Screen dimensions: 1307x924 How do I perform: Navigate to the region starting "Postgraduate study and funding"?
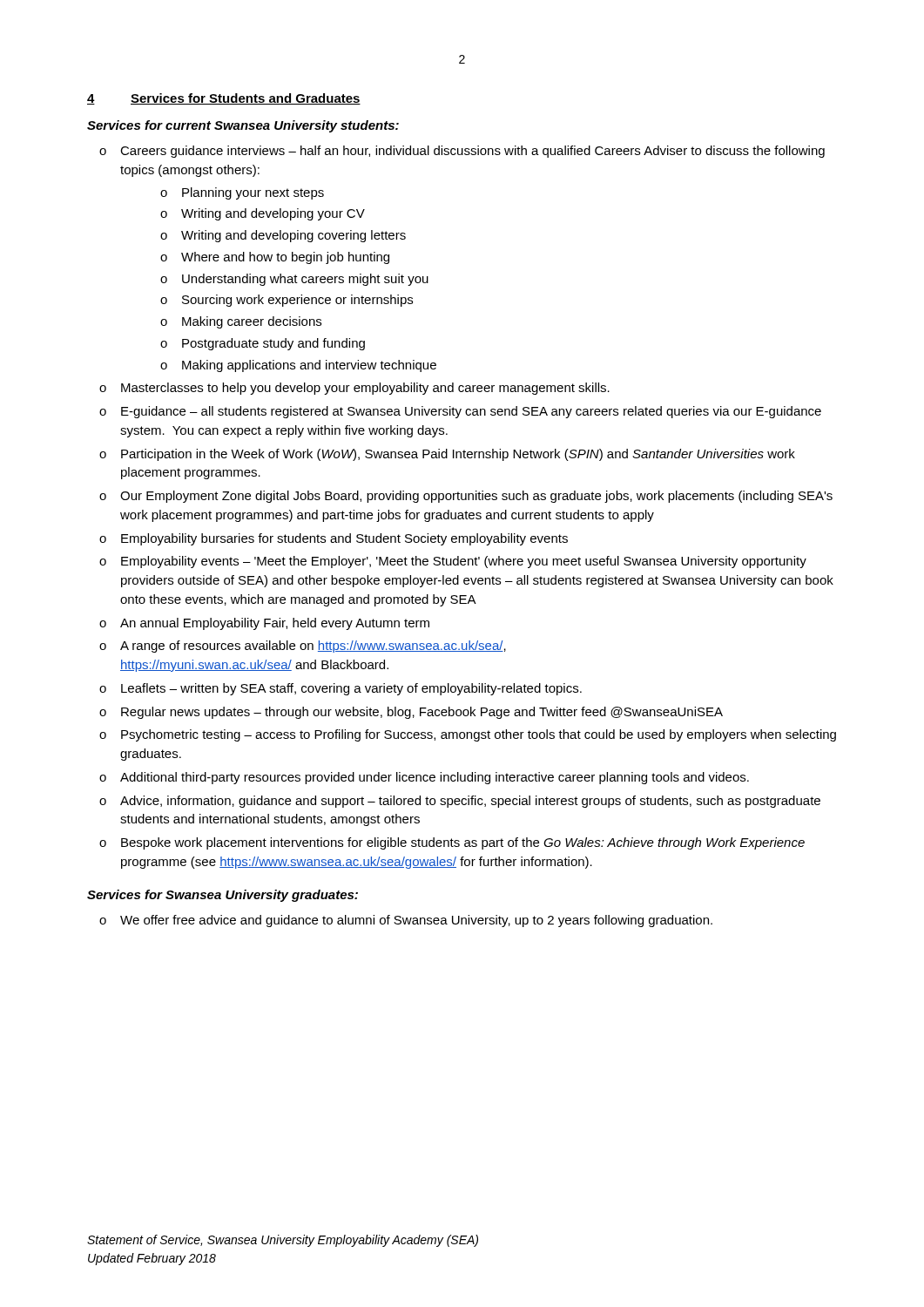click(x=273, y=343)
